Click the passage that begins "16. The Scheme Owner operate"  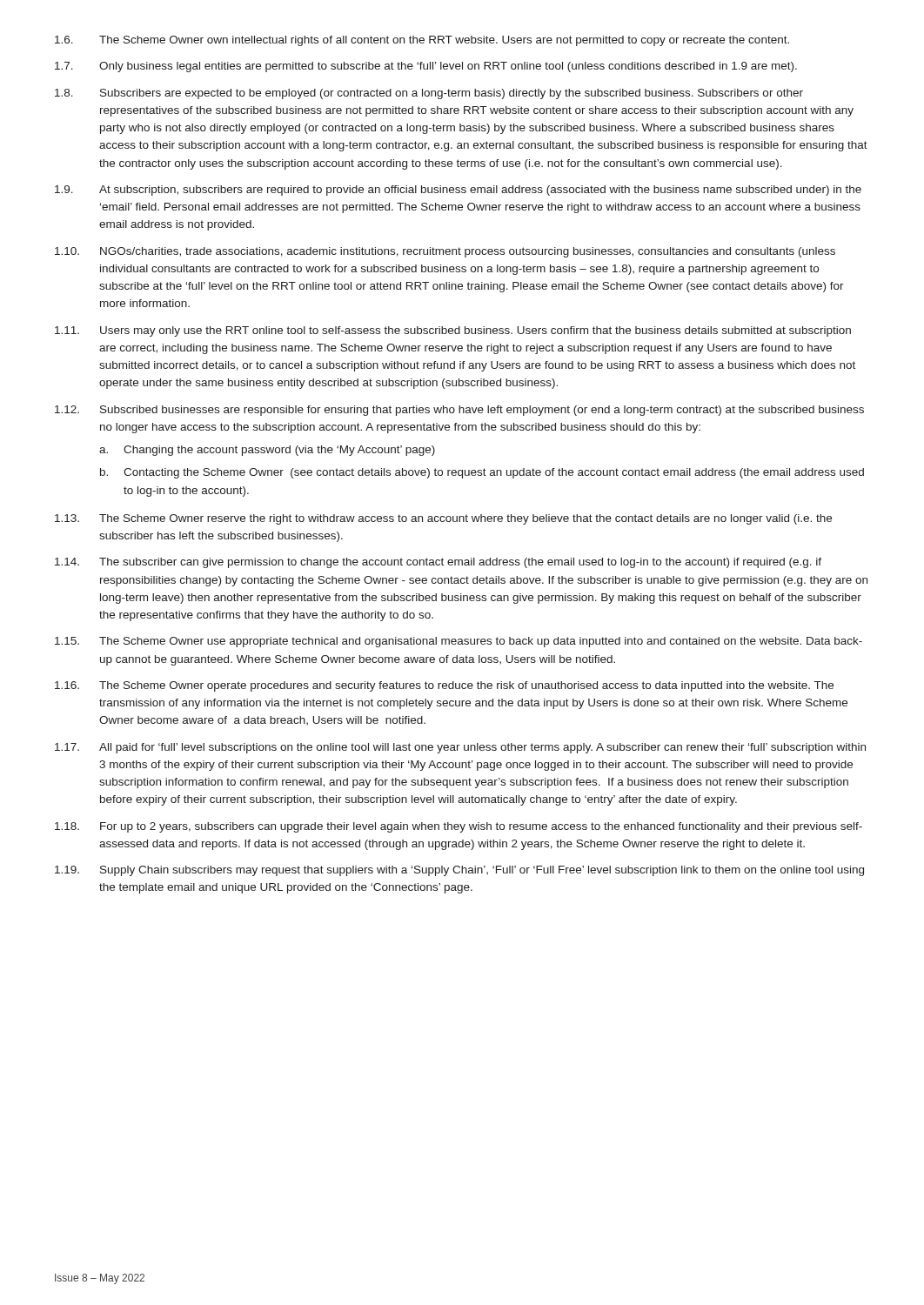pyautogui.click(x=462, y=703)
